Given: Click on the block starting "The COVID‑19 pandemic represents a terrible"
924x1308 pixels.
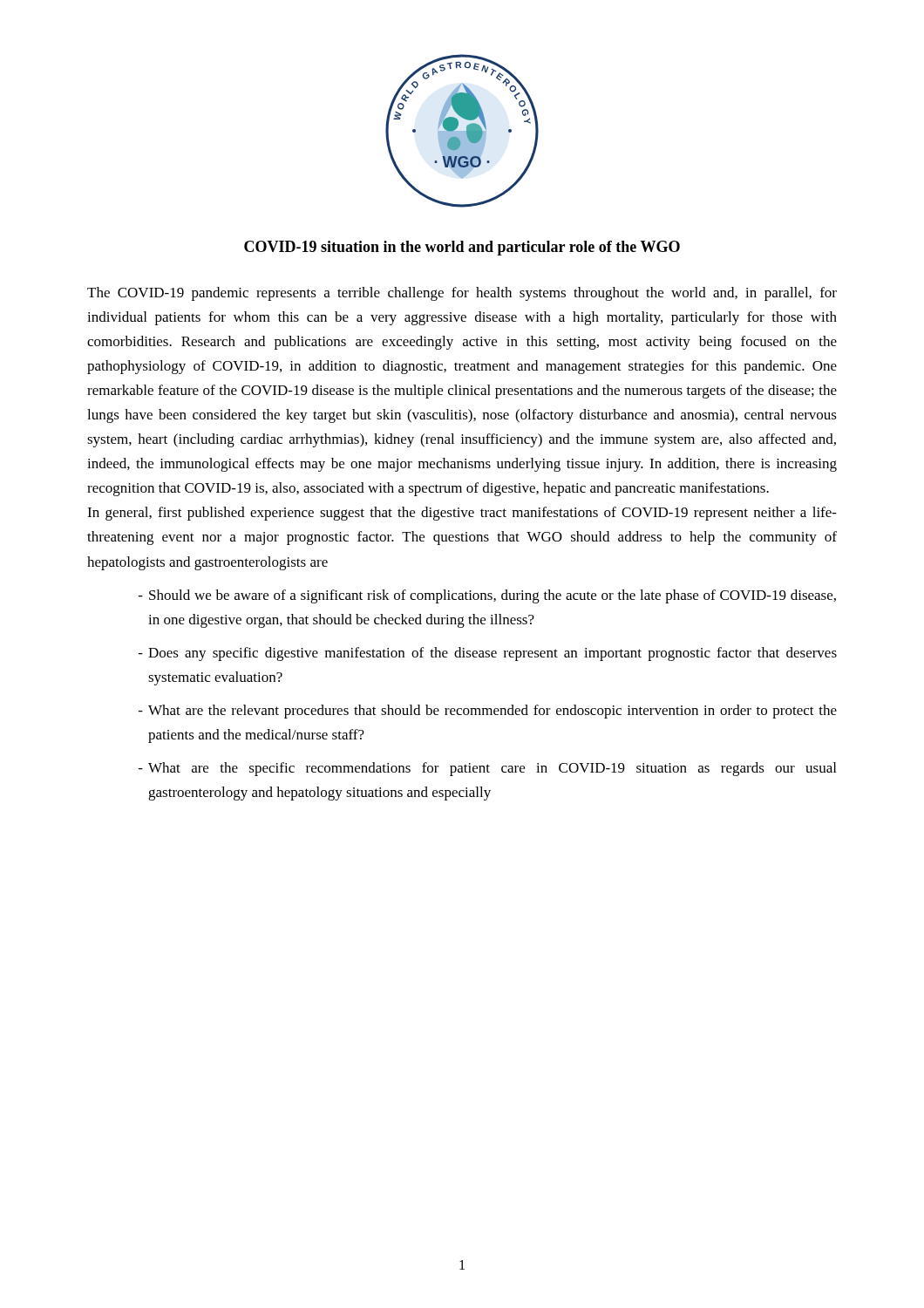Looking at the screenshot, I should [x=462, y=390].
